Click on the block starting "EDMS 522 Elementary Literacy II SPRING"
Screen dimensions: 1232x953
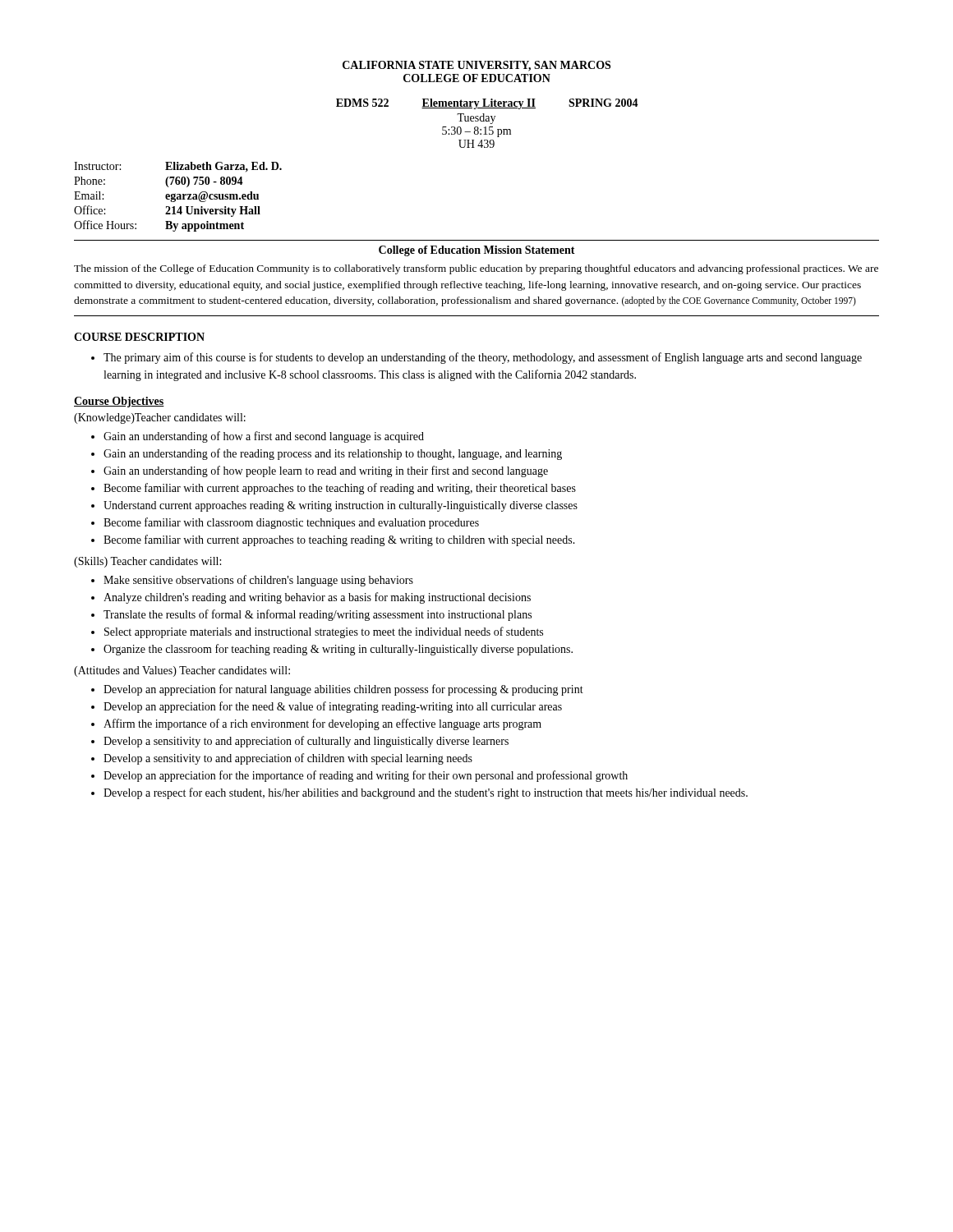476,124
